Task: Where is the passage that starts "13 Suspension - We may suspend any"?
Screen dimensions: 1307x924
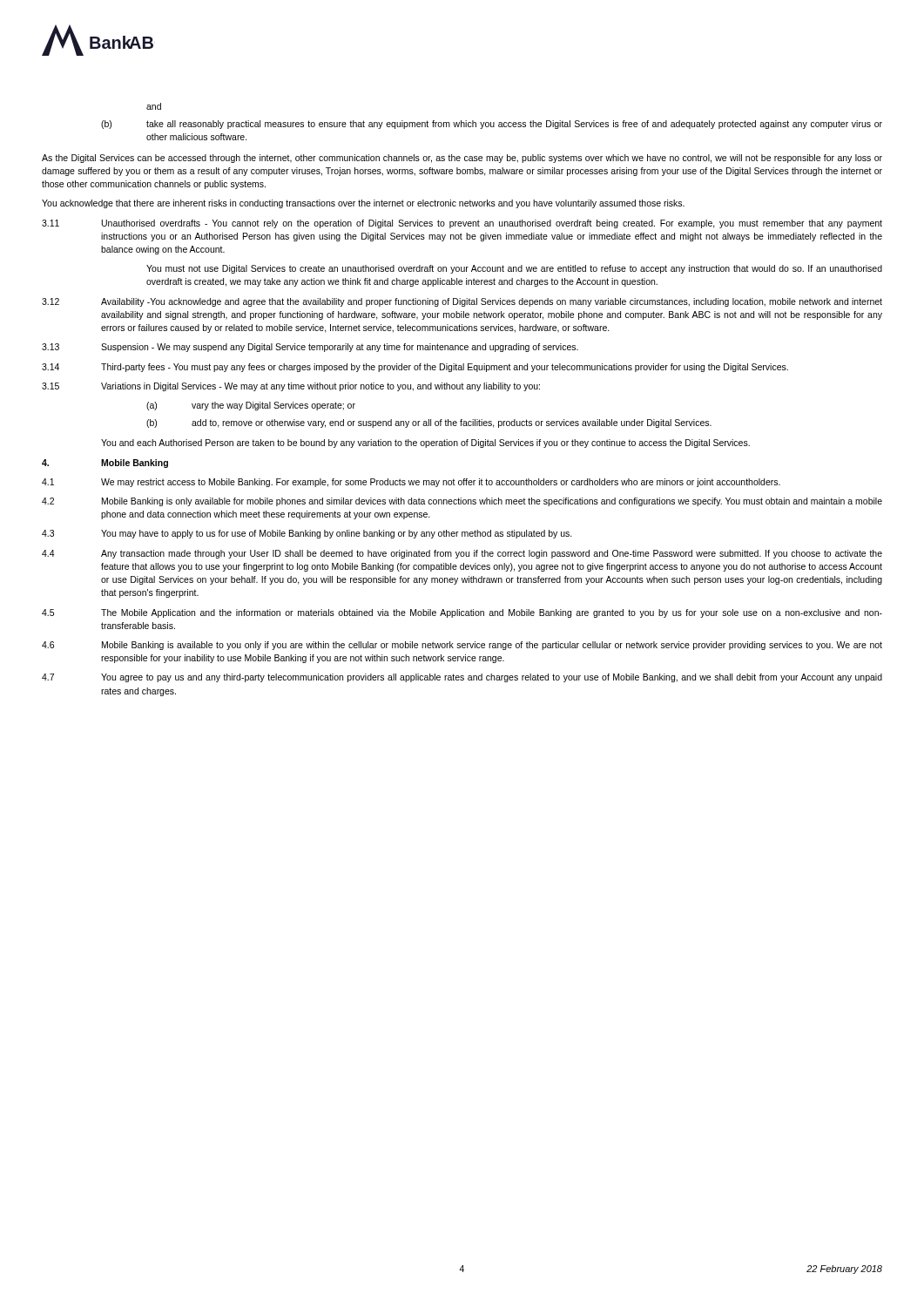Action: point(462,348)
